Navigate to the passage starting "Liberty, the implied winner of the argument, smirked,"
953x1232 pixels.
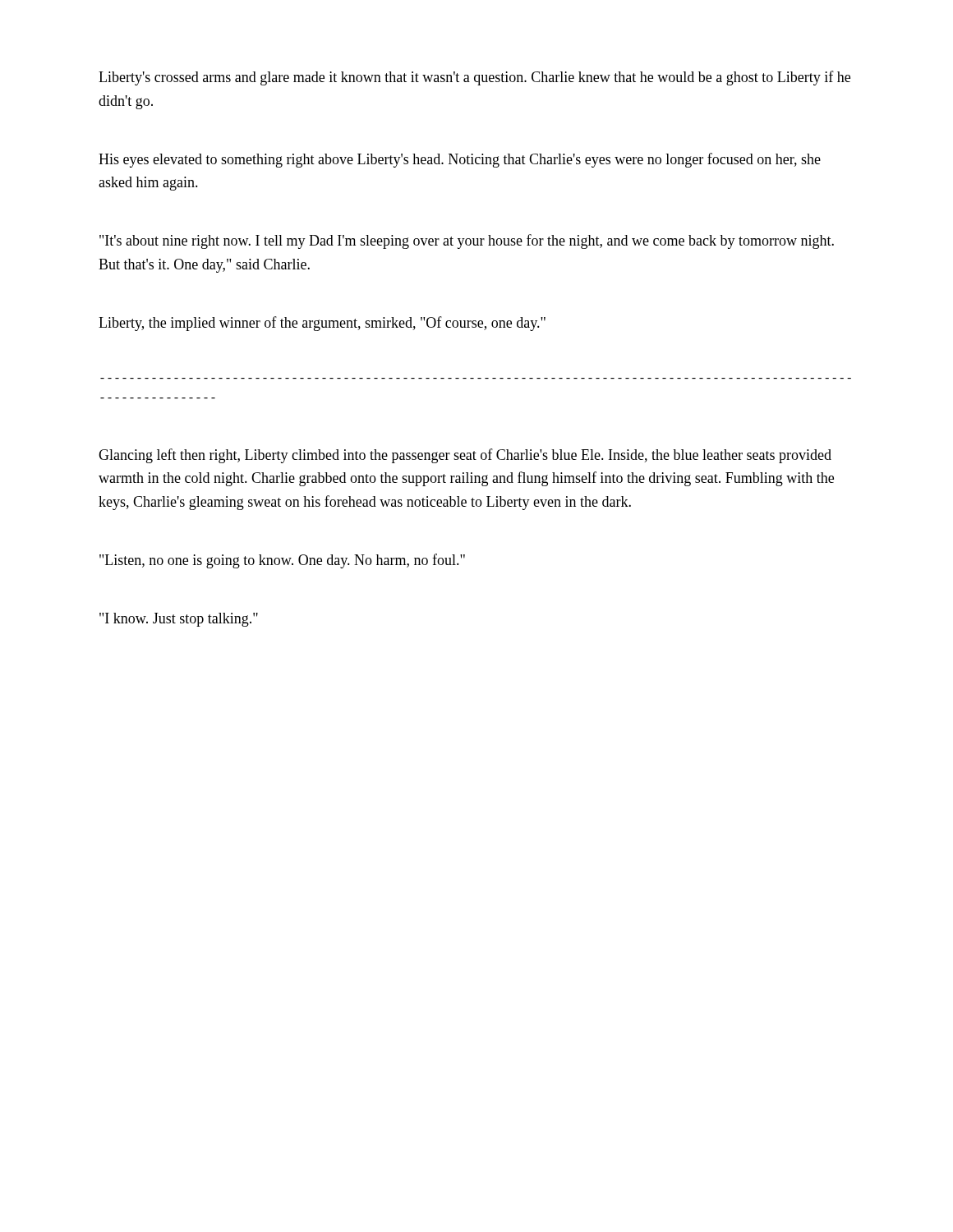point(322,323)
